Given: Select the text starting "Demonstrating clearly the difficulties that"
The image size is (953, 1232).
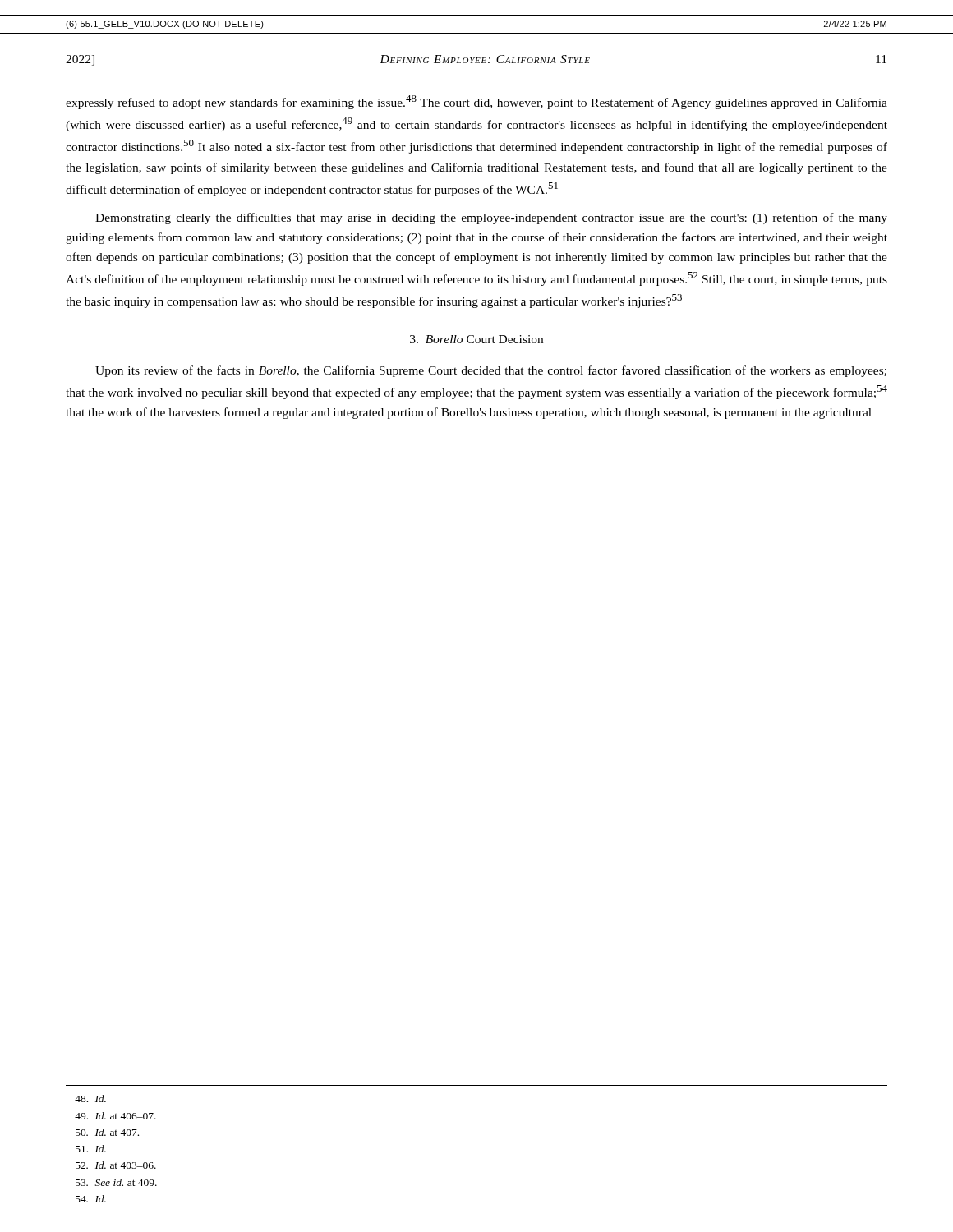Looking at the screenshot, I should pos(476,259).
